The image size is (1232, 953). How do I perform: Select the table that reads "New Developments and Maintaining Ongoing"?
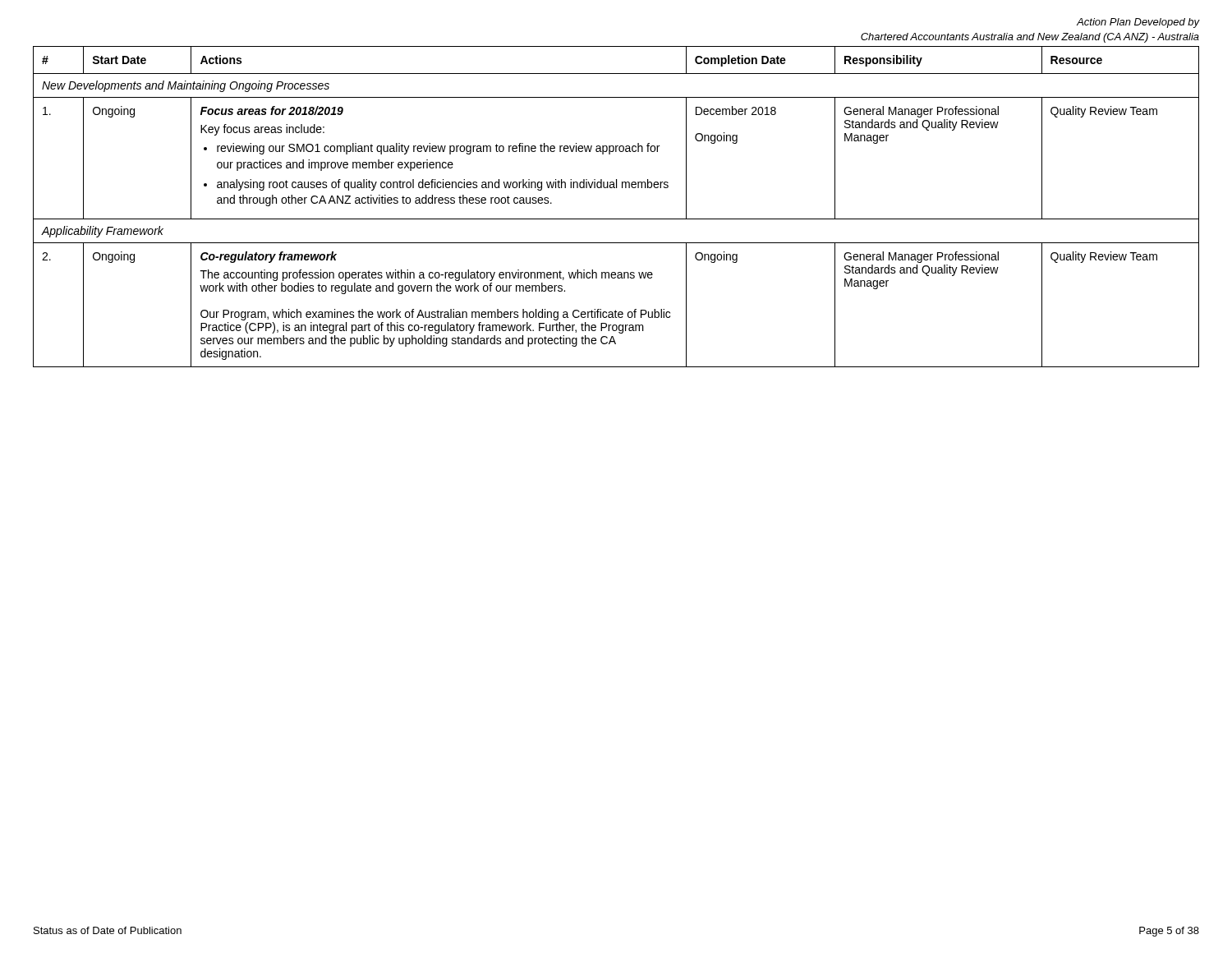pos(616,207)
